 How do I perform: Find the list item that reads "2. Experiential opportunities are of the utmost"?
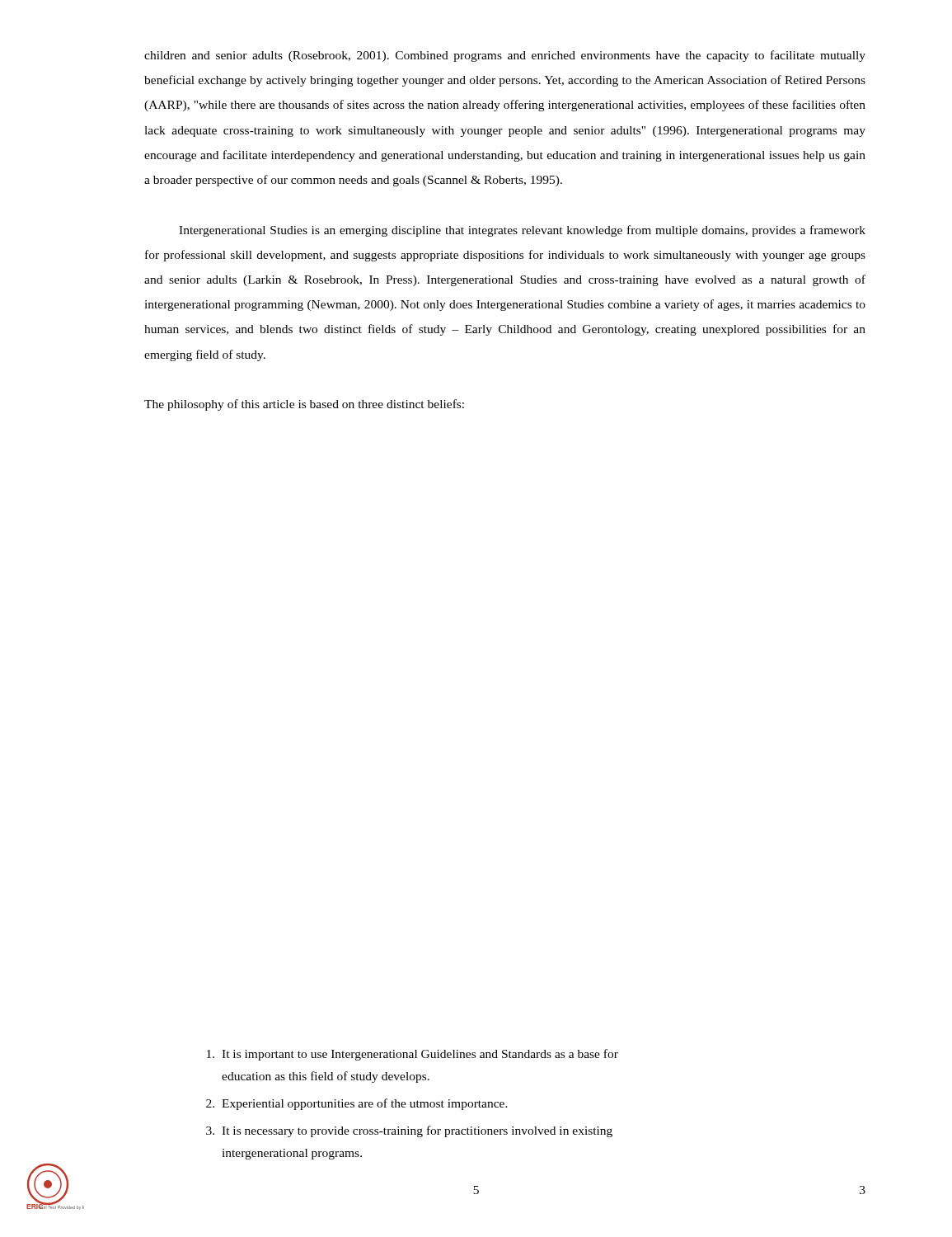[x=357, y=1104]
